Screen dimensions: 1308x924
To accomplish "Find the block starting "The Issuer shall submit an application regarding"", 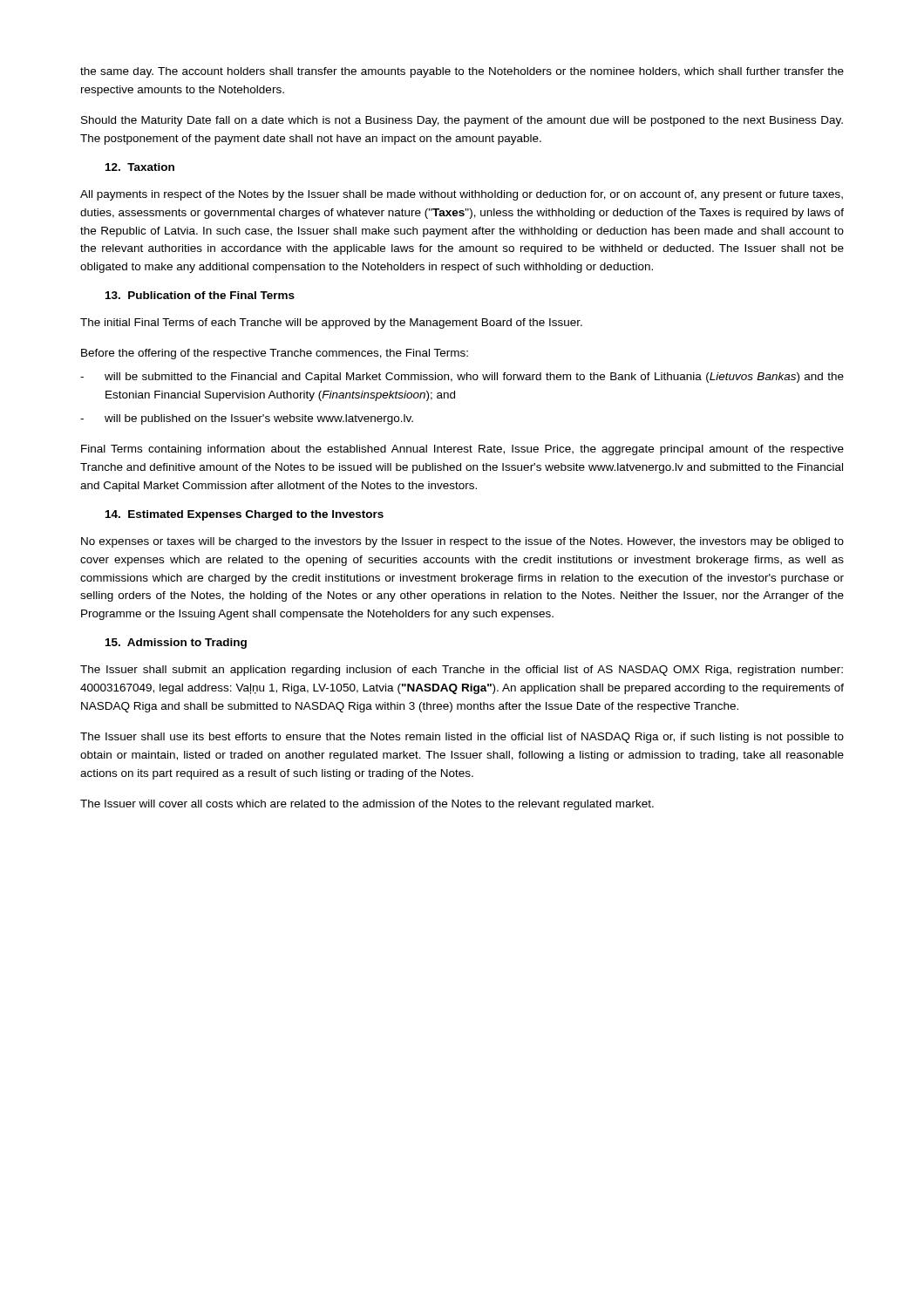I will [462, 689].
